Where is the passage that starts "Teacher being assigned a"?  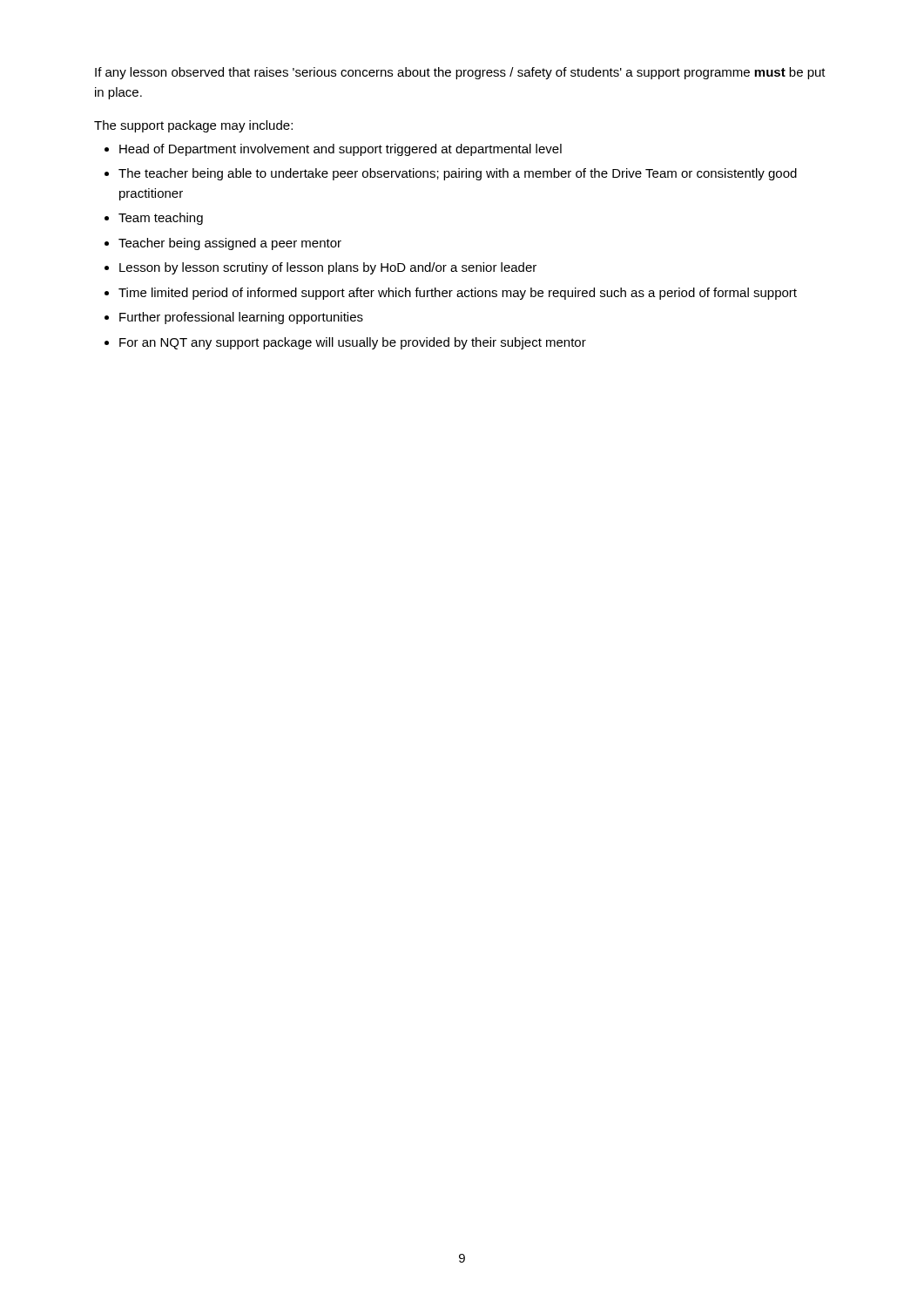[x=230, y=242]
